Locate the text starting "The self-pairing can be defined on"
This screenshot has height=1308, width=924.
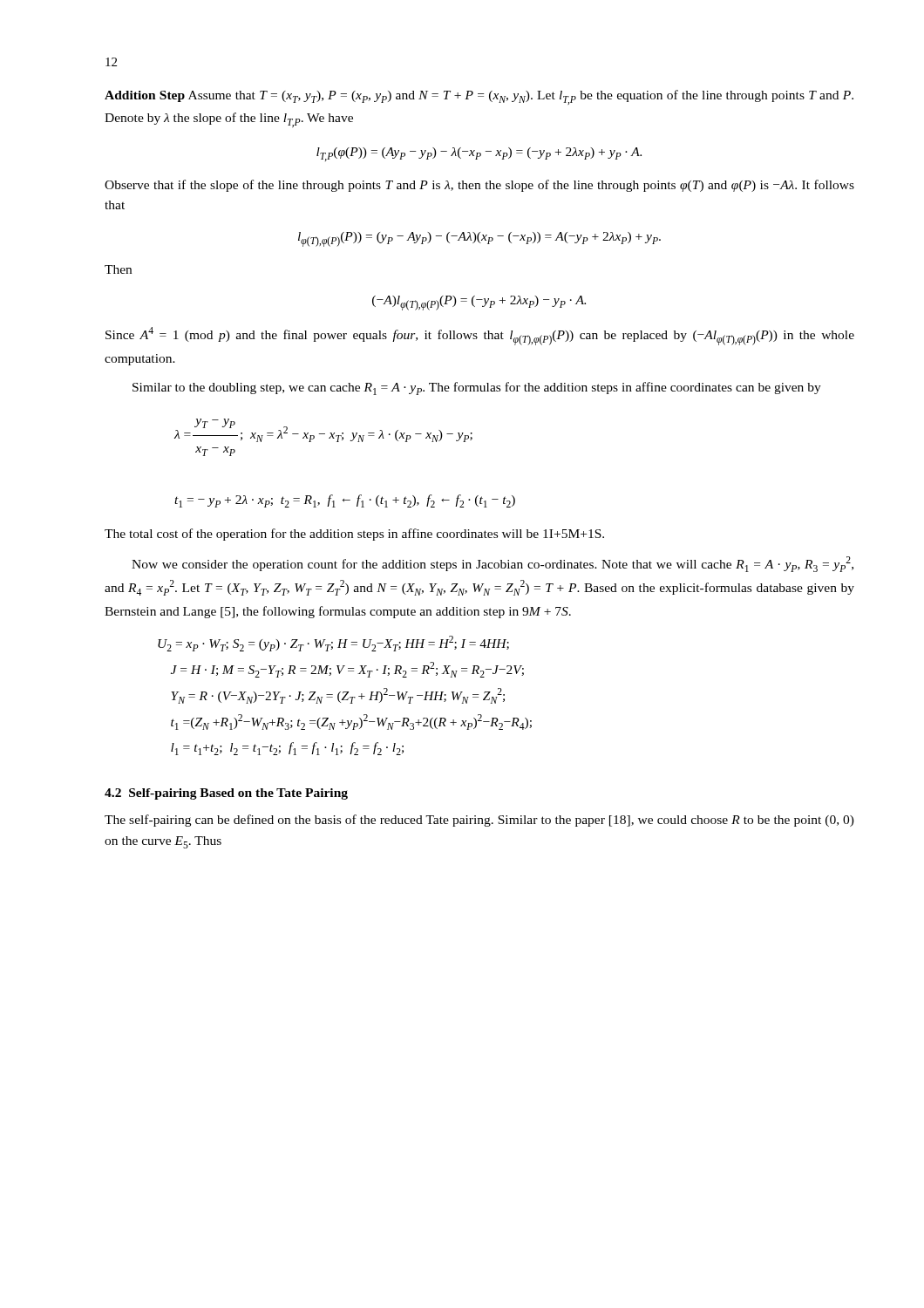click(479, 831)
